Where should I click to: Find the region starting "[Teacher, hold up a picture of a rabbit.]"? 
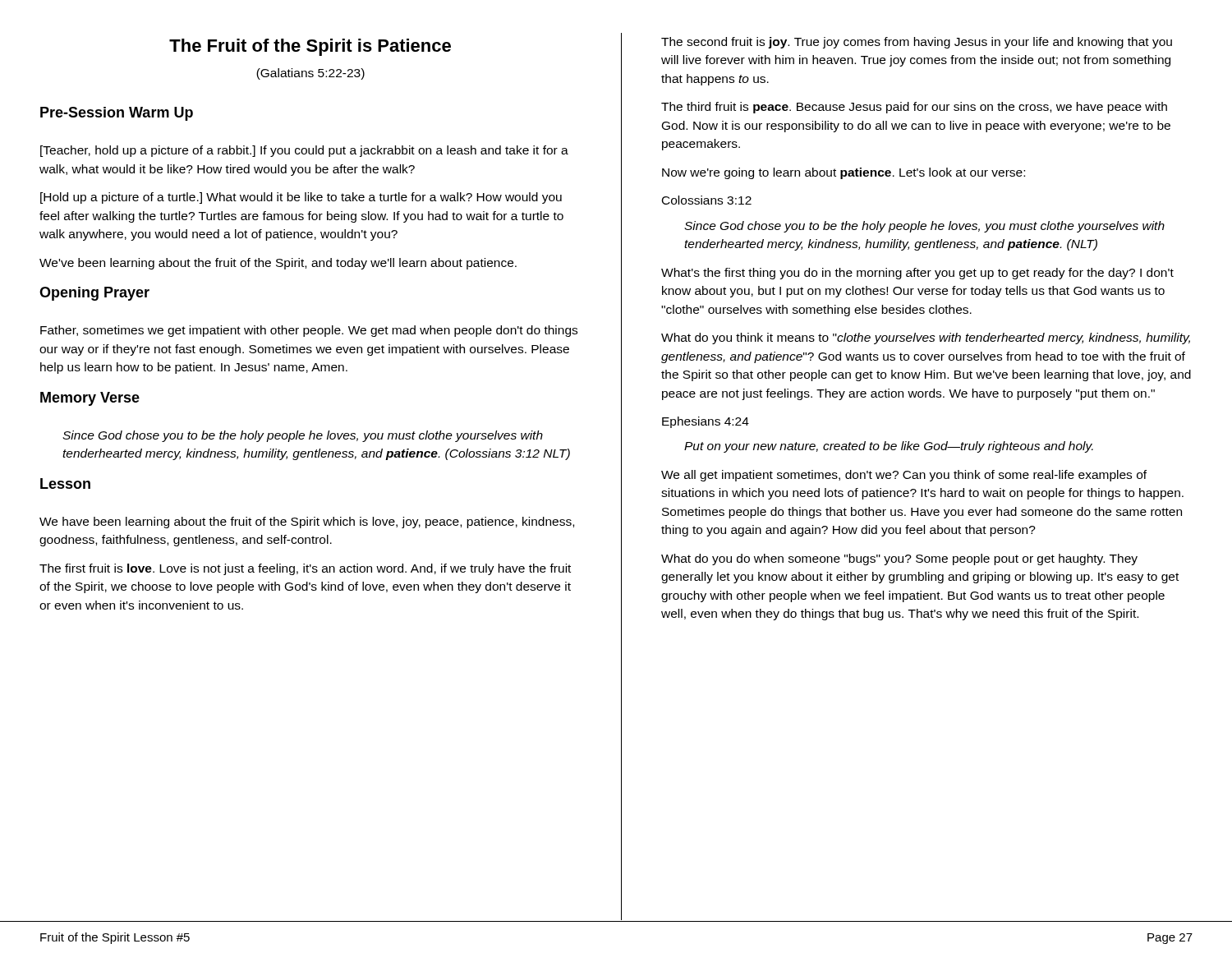pos(310,160)
